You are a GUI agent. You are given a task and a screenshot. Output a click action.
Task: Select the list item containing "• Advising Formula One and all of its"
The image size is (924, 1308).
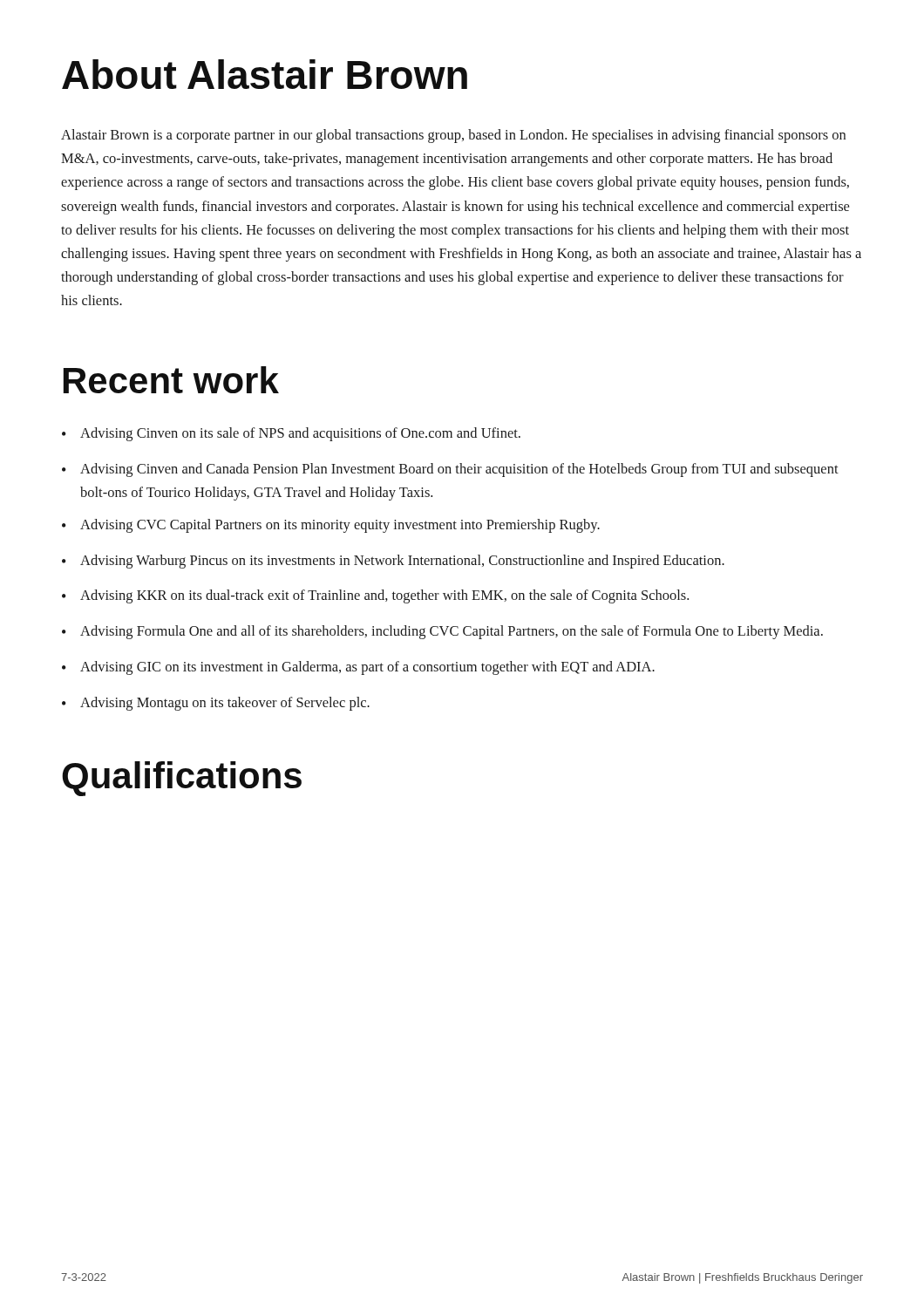point(442,633)
